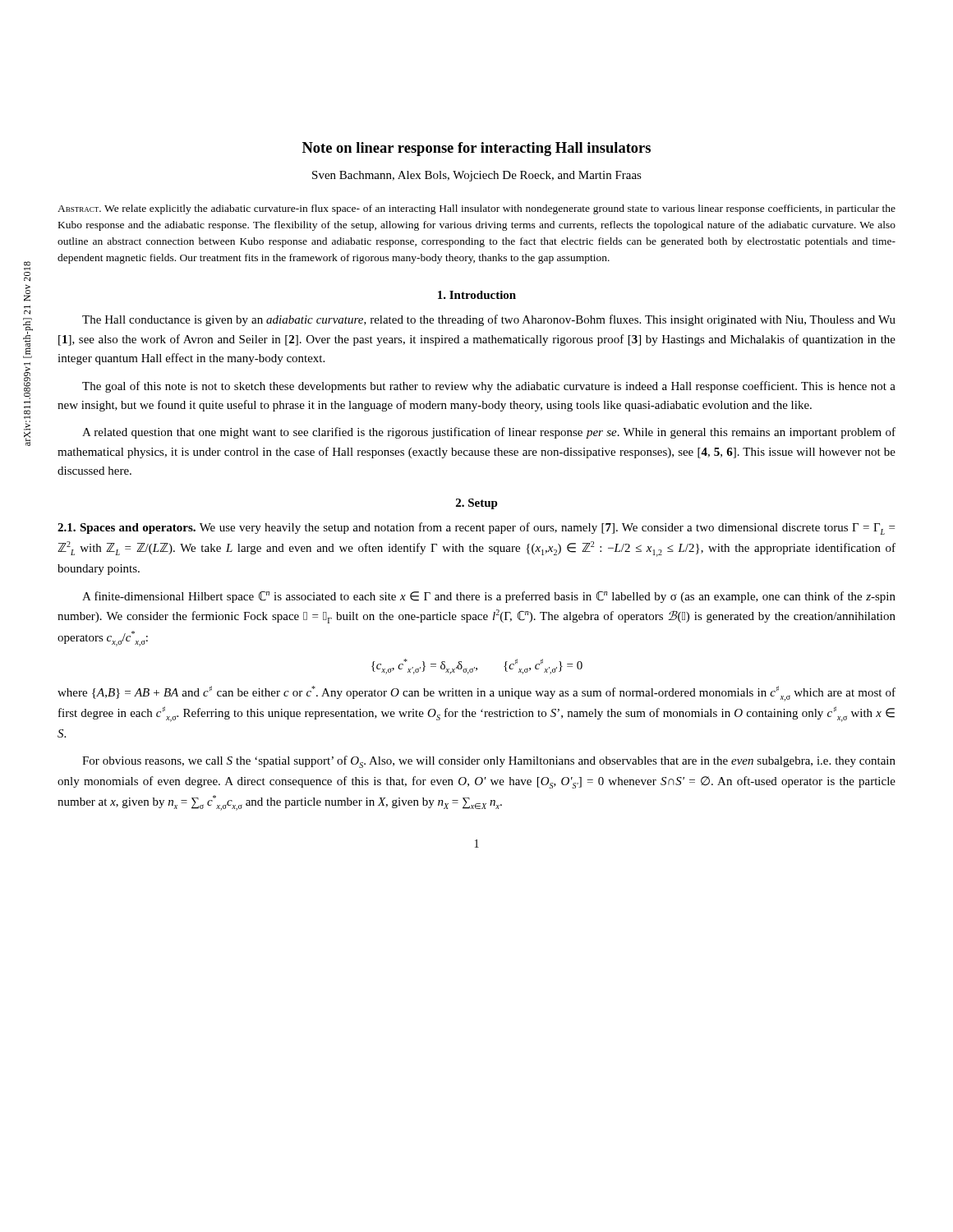This screenshot has height=1232, width=953.
Task: Select the region starting "Abstract. We relate"
Action: [476, 233]
